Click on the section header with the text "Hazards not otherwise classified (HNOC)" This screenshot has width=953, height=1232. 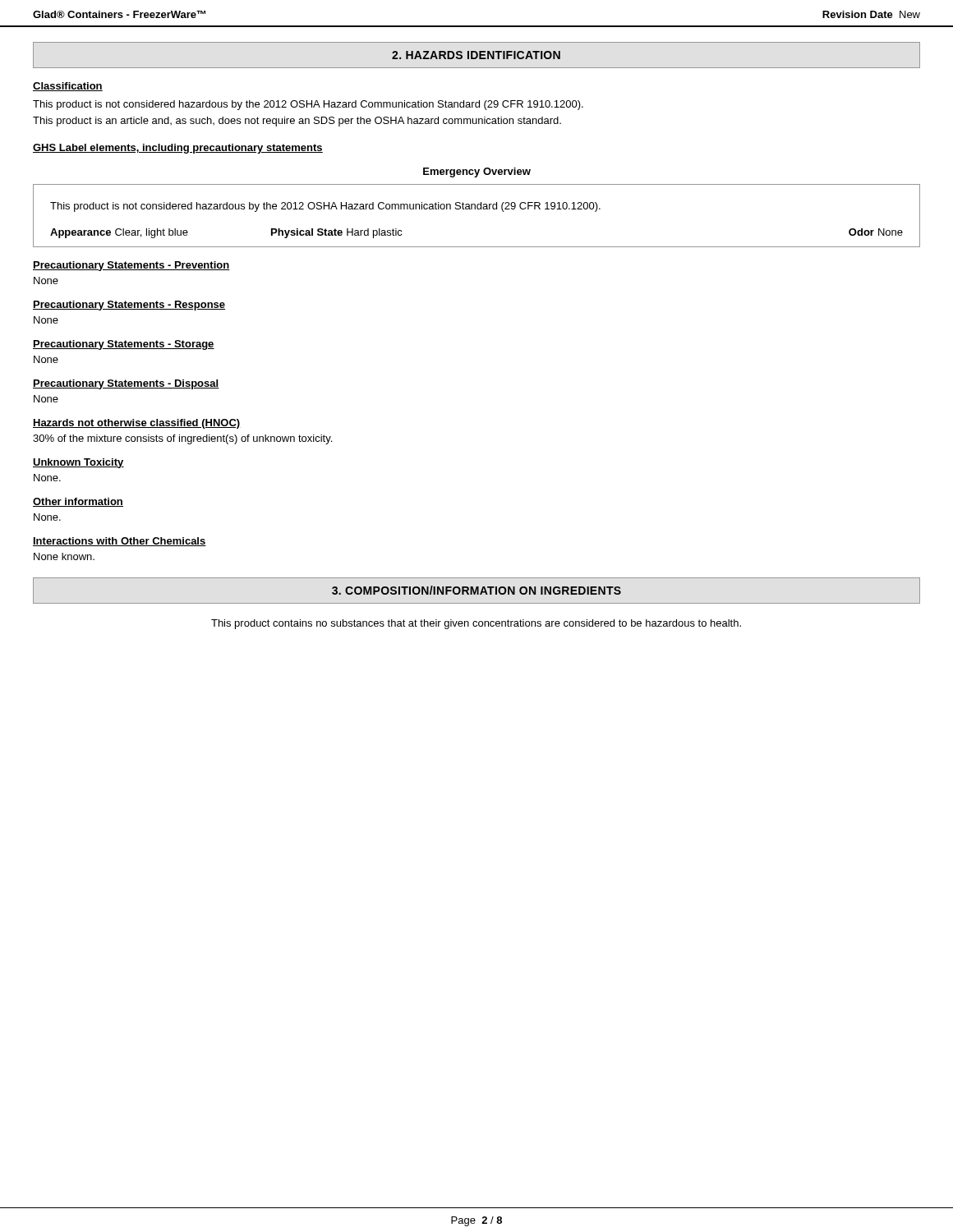(x=136, y=422)
